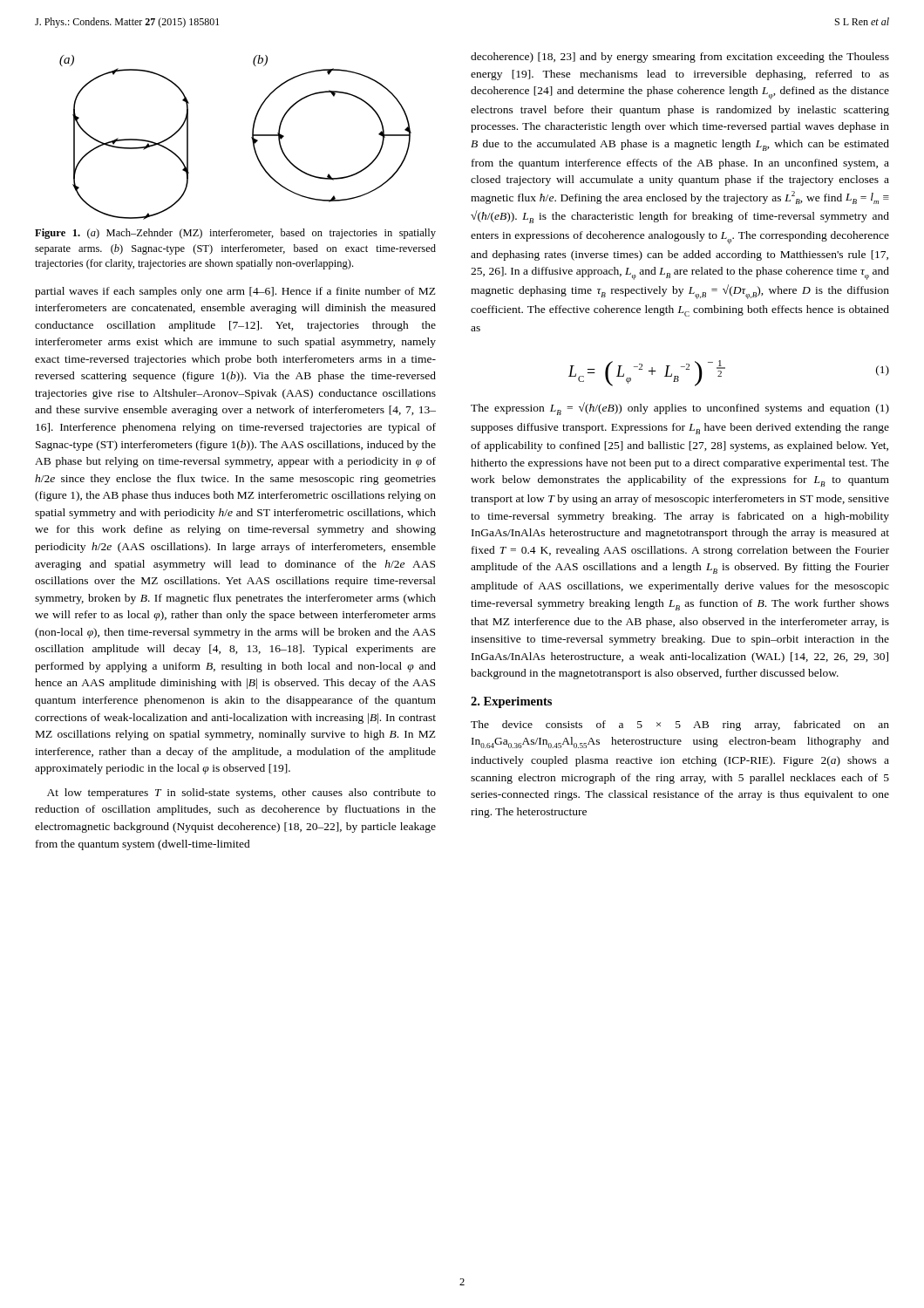
Task: Click the passage that begins "partial waves if each"
Action: point(235,567)
